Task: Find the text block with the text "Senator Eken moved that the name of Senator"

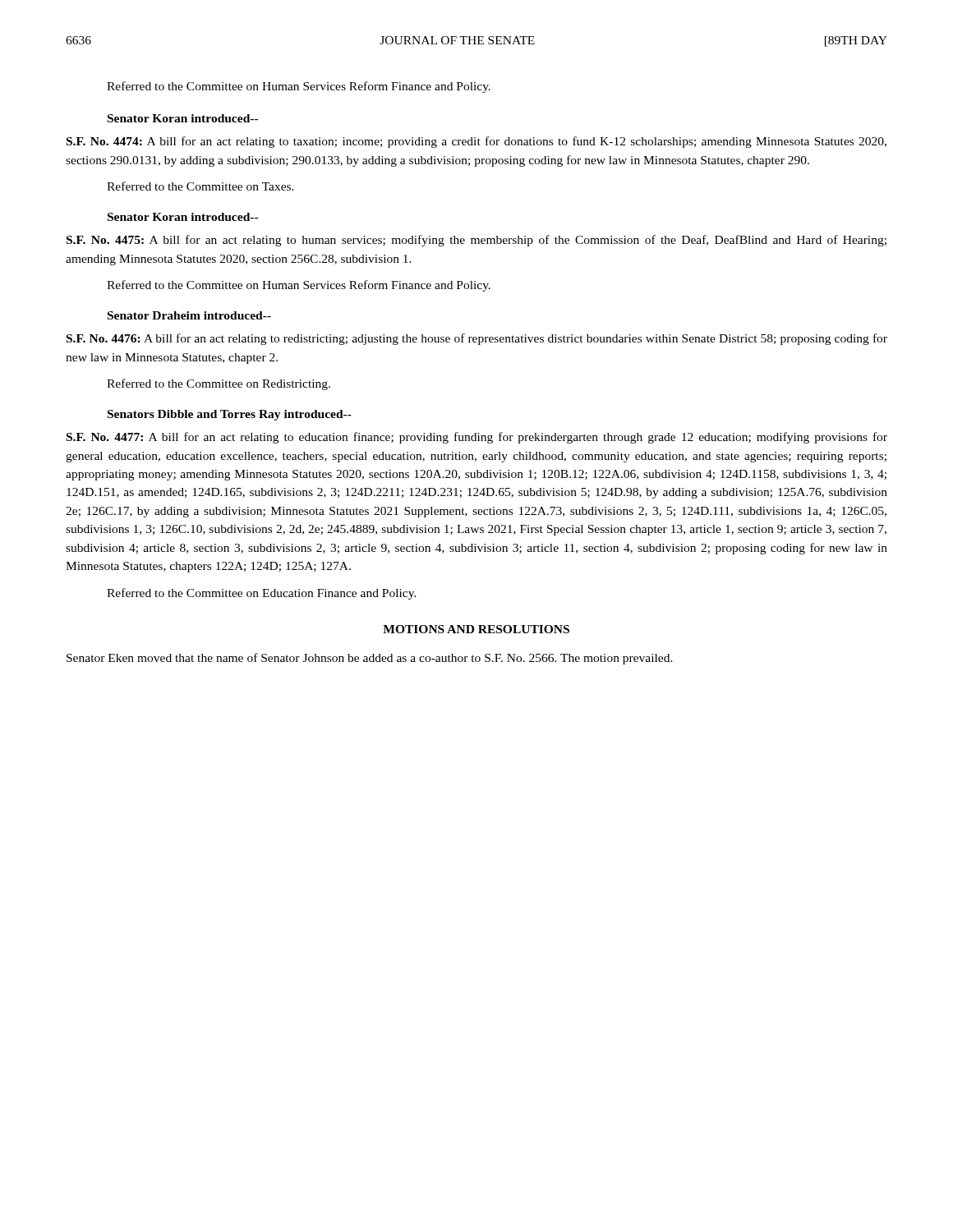Action: click(x=476, y=658)
